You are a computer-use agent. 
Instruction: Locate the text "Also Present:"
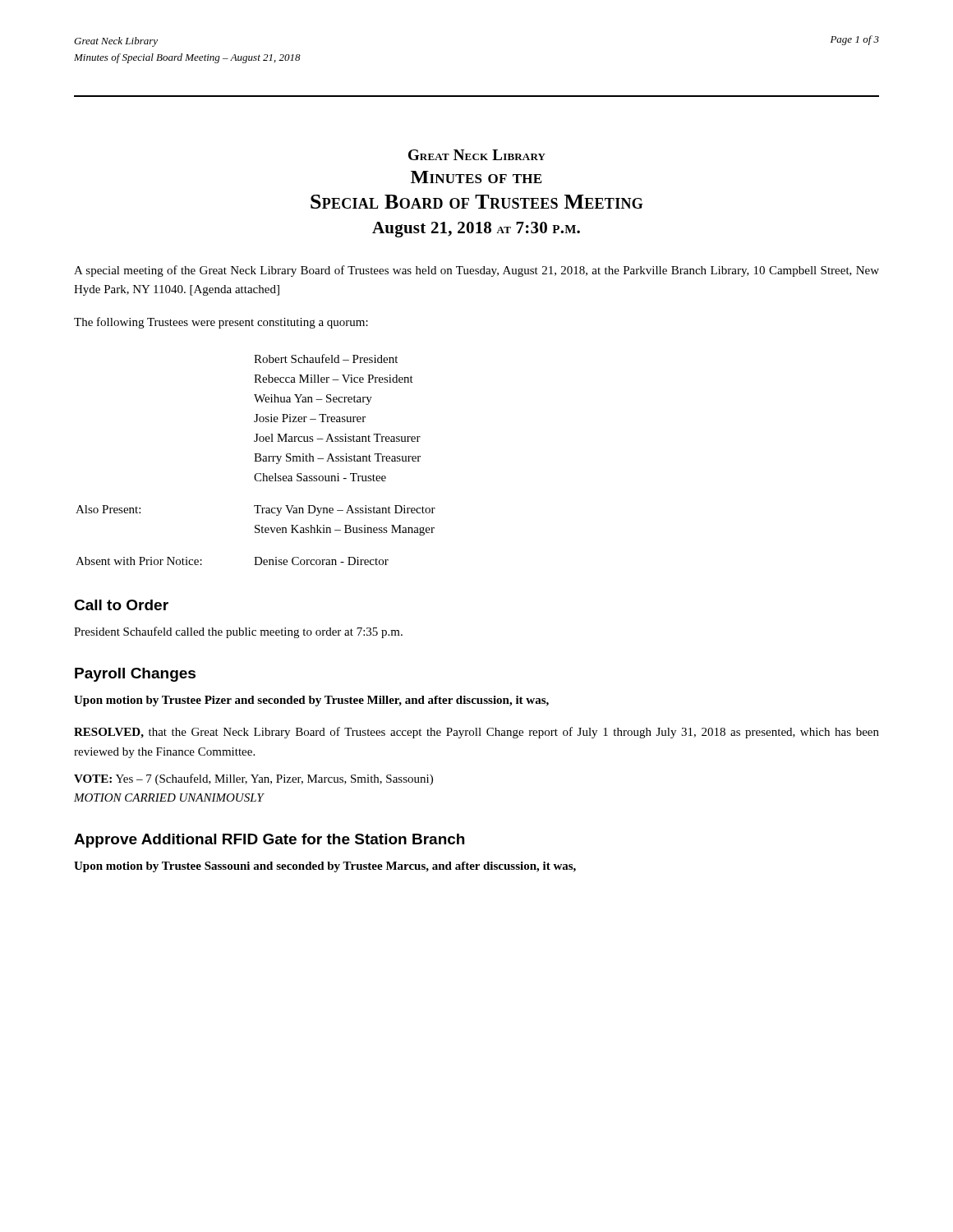(109, 509)
